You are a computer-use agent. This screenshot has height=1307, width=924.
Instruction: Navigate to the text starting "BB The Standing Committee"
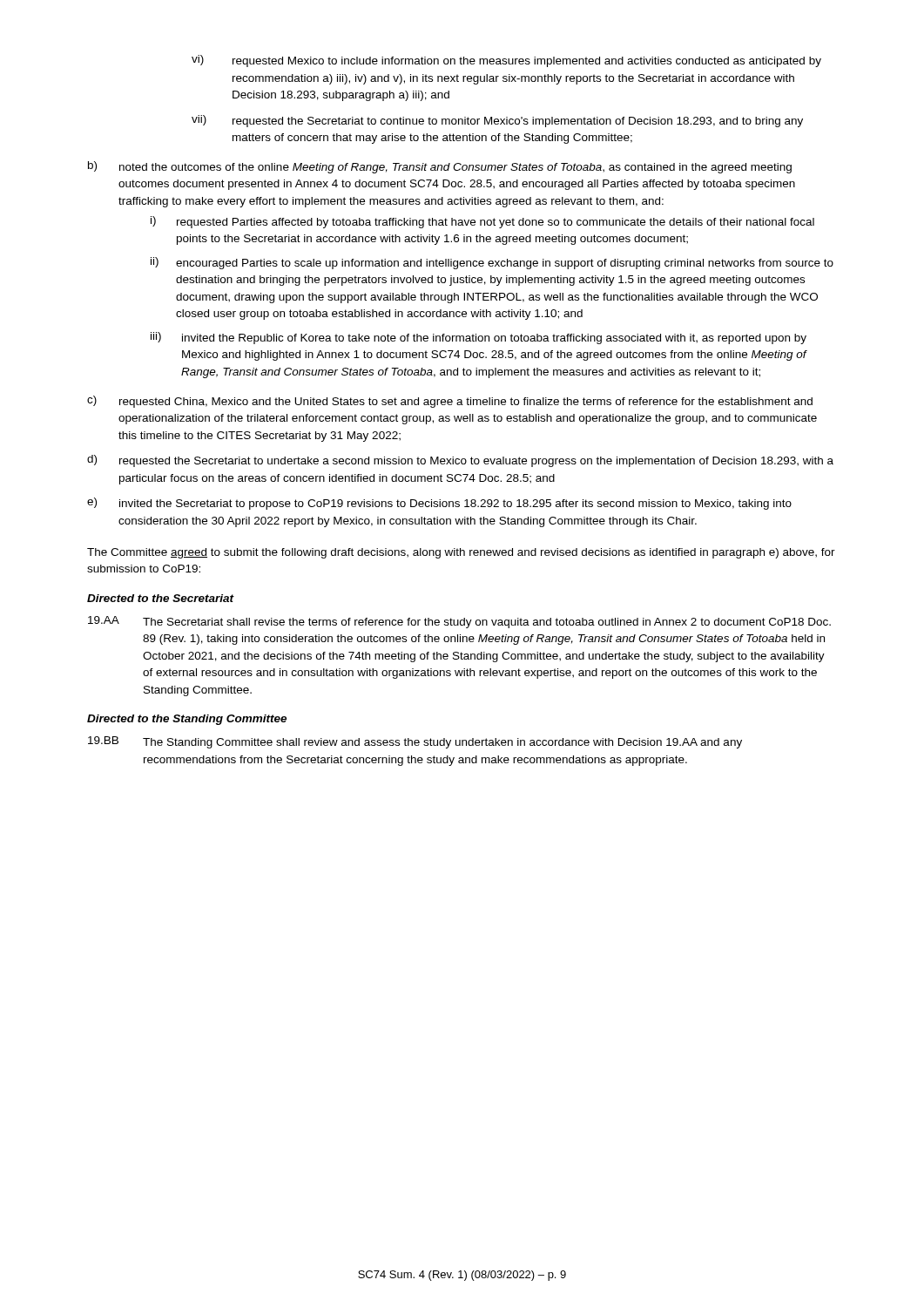click(462, 751)
